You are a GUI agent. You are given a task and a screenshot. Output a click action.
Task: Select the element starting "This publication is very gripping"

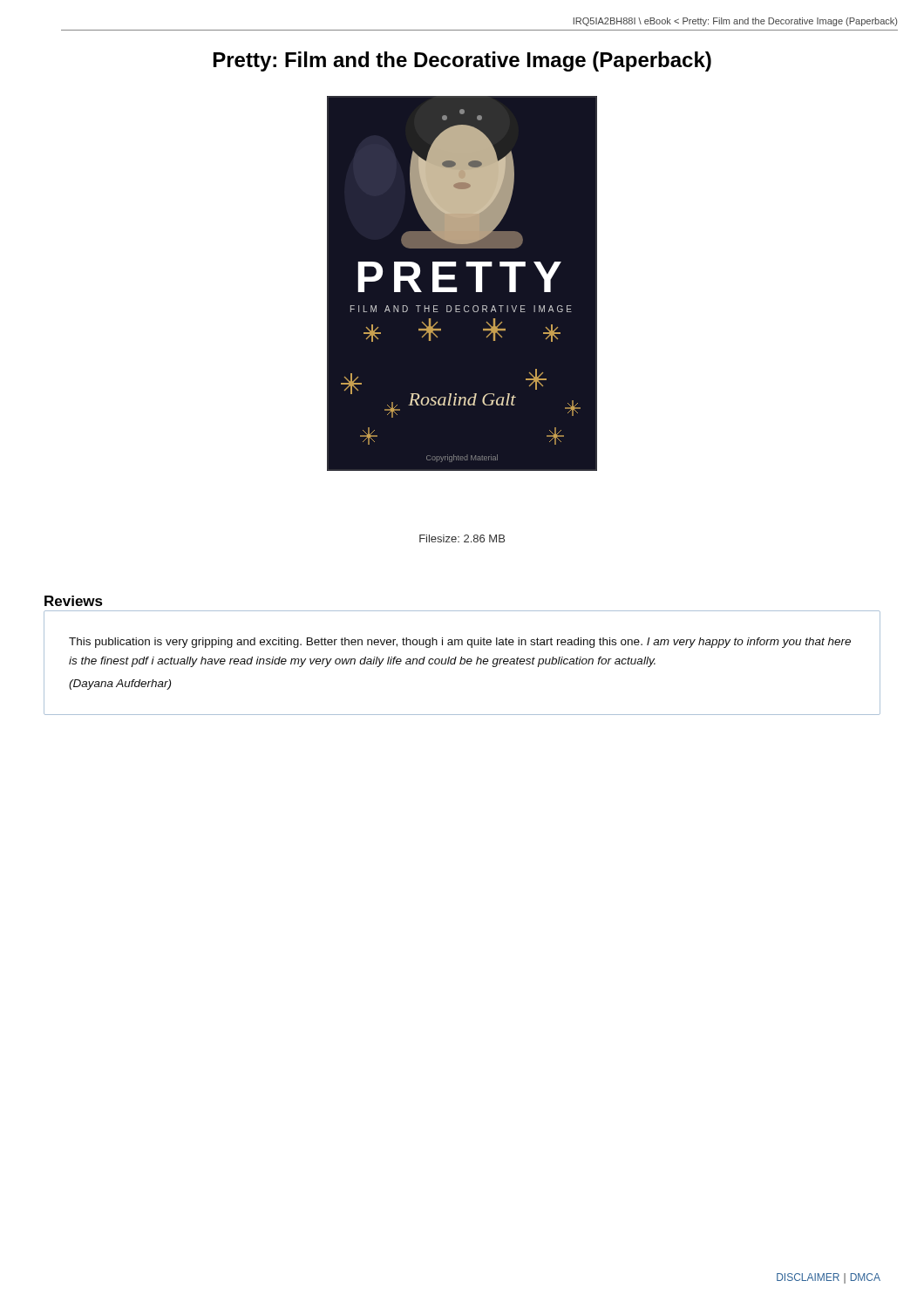coord(460,651)
